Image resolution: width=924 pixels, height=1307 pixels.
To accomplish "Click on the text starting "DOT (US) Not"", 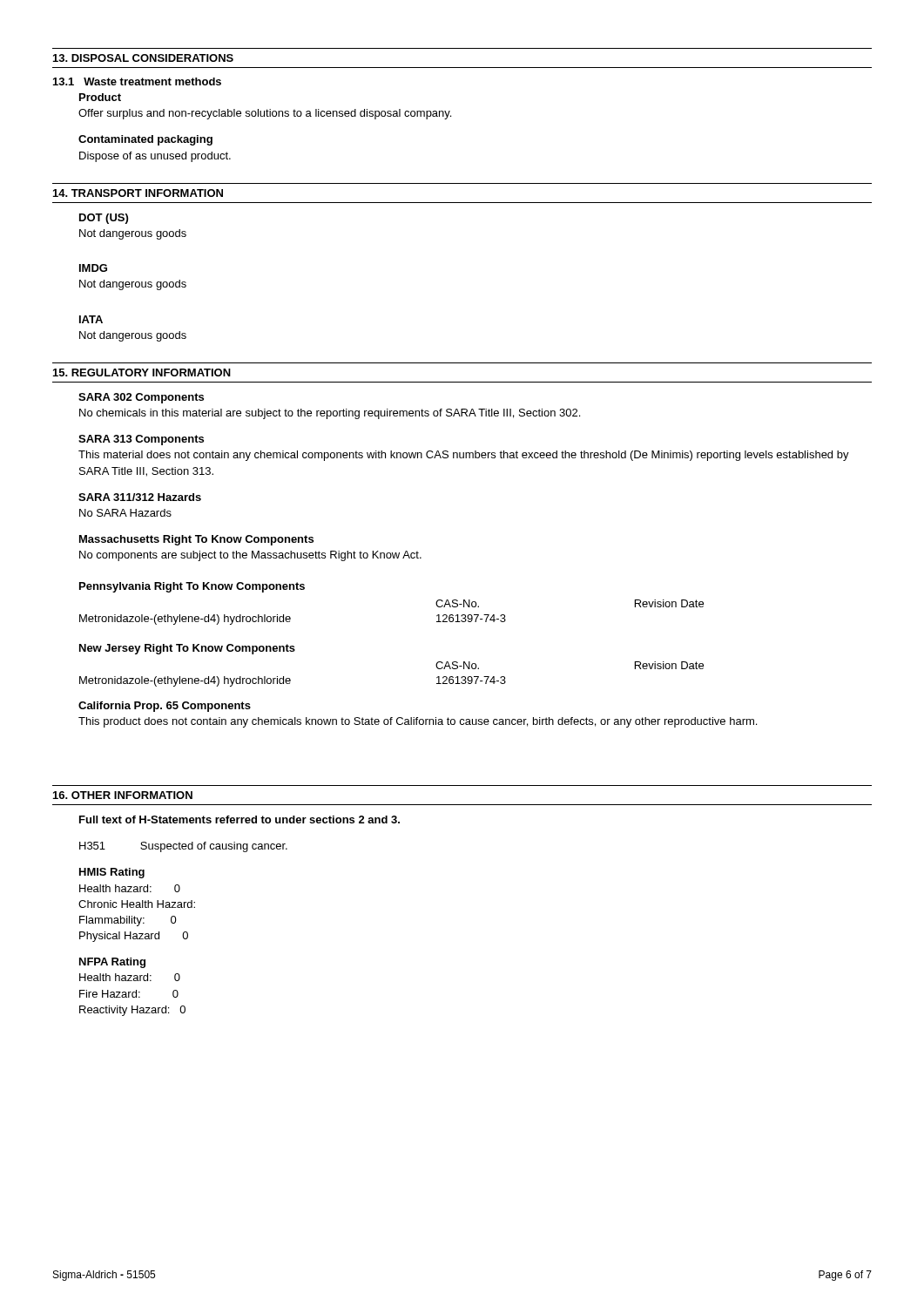I will click(133, 225).
